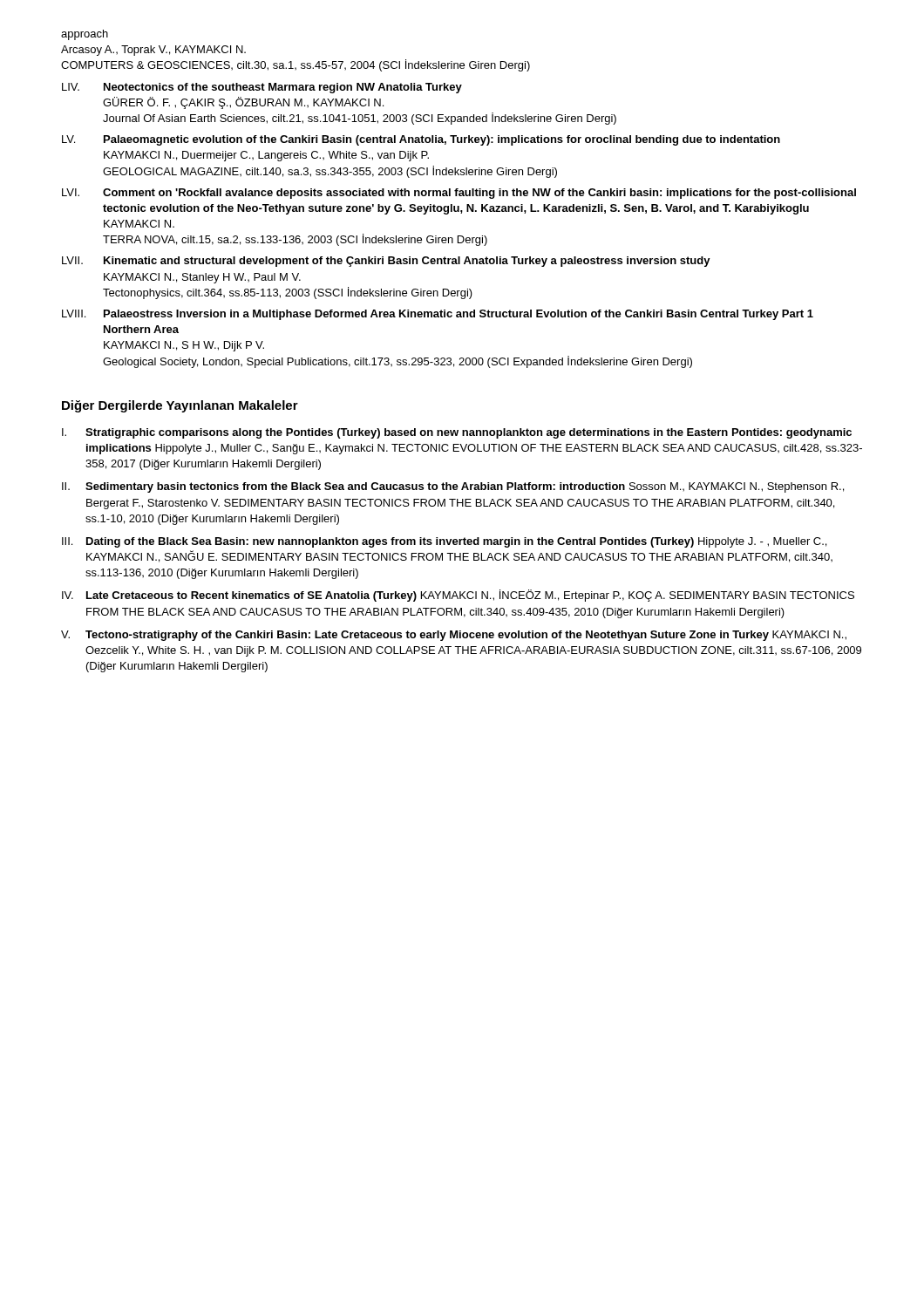The height and width of the screenshot is (1308, 924).
Task: Click on the list item with the text "LVII. Kinematic and structural development"
Action: tap(386, 262)
